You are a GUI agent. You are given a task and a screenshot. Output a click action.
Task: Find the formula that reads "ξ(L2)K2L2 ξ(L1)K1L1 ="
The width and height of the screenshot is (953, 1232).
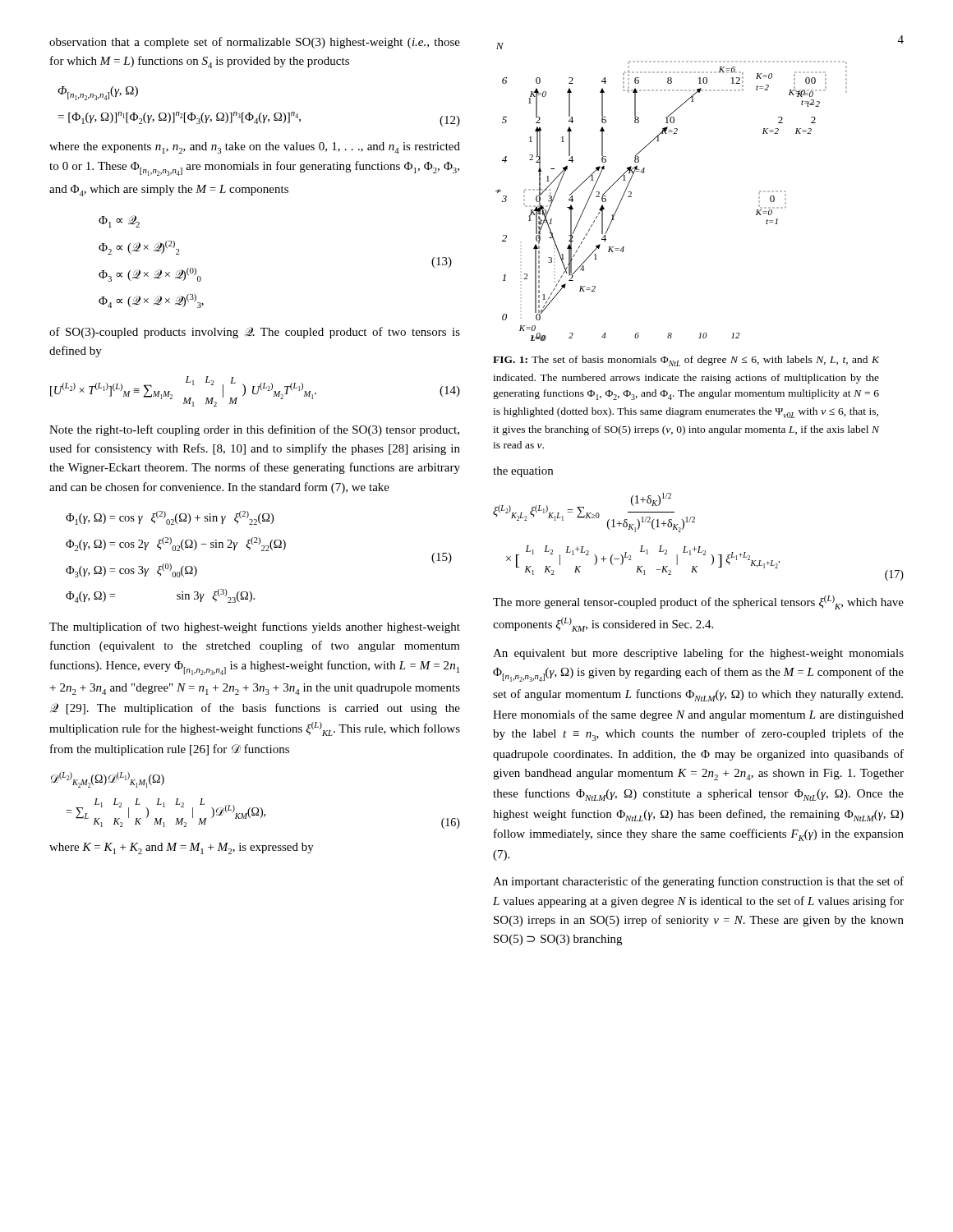[x=698, y=536]
